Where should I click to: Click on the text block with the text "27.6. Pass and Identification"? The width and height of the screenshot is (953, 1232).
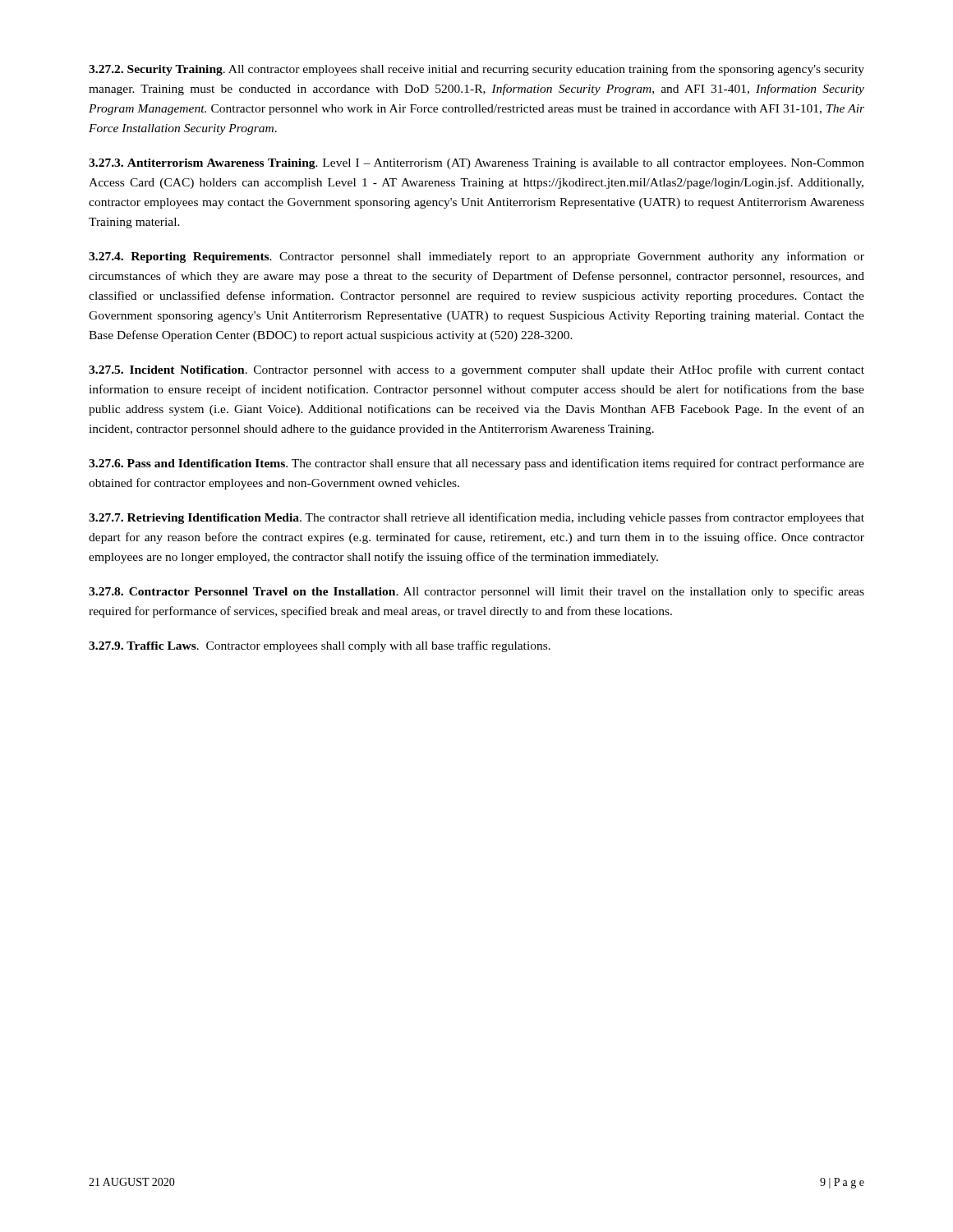click(x=476, y=473)
